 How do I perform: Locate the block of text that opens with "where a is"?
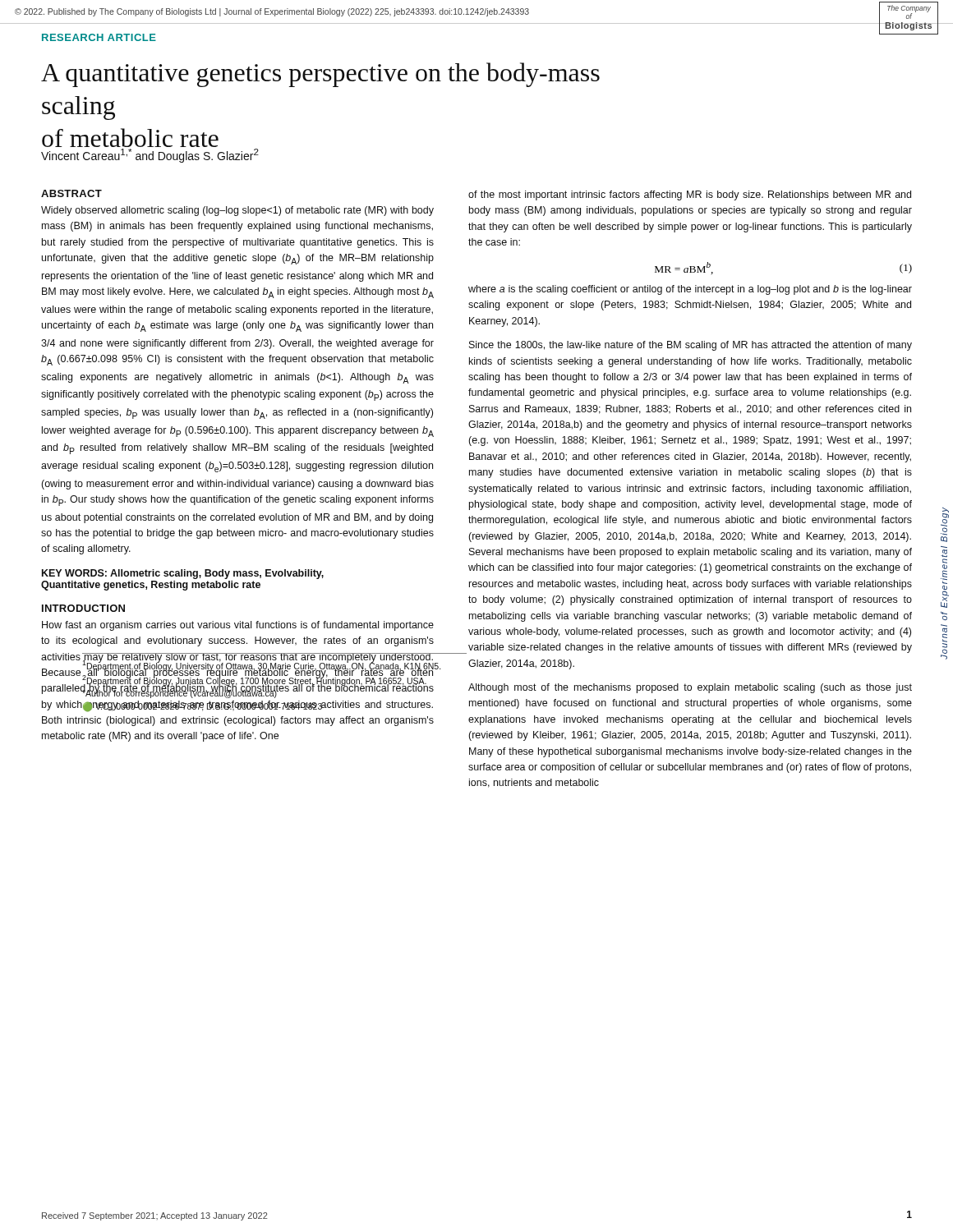click(690, 305)
